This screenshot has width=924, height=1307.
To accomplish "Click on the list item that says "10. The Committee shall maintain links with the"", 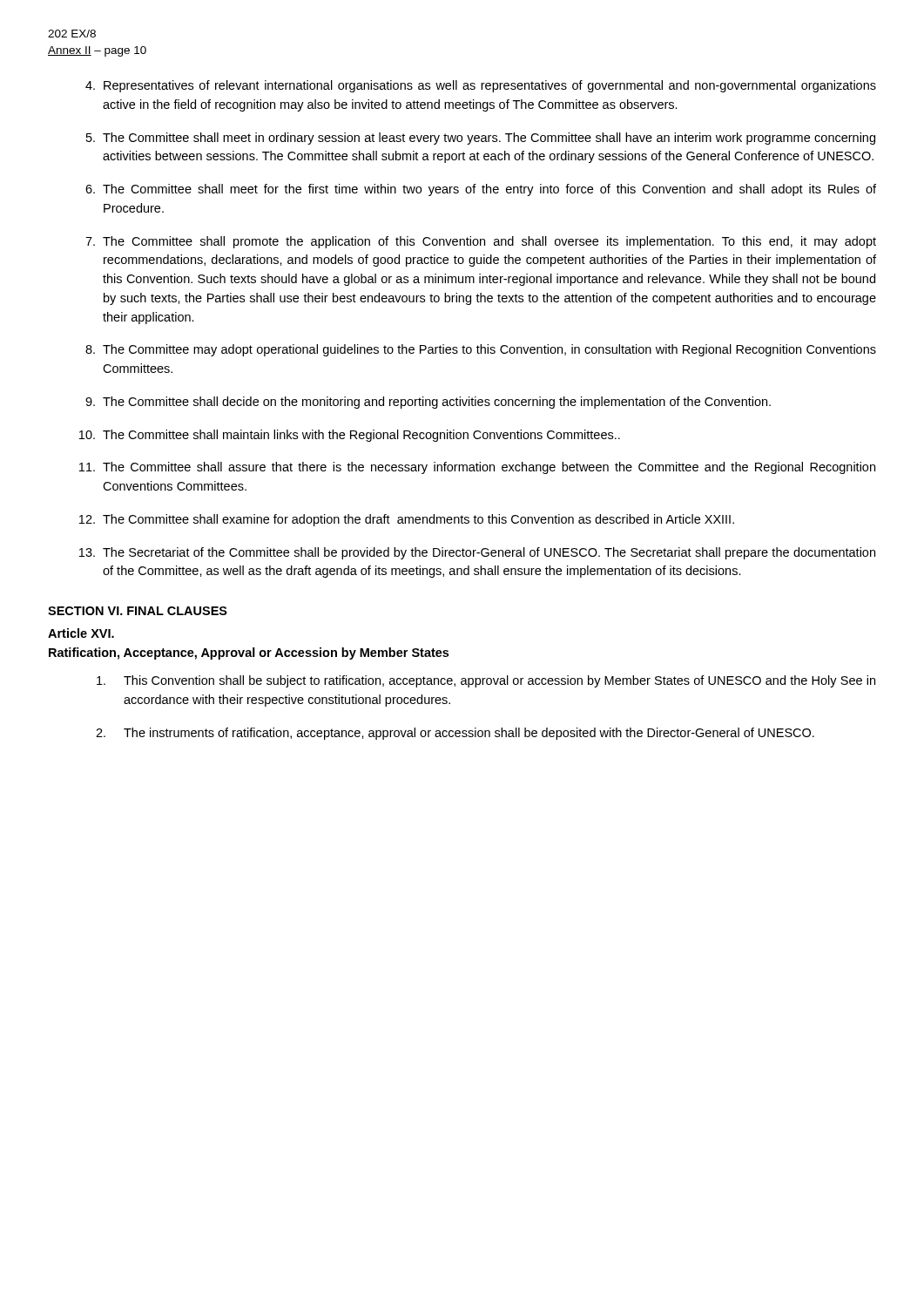I will [462, 435].
